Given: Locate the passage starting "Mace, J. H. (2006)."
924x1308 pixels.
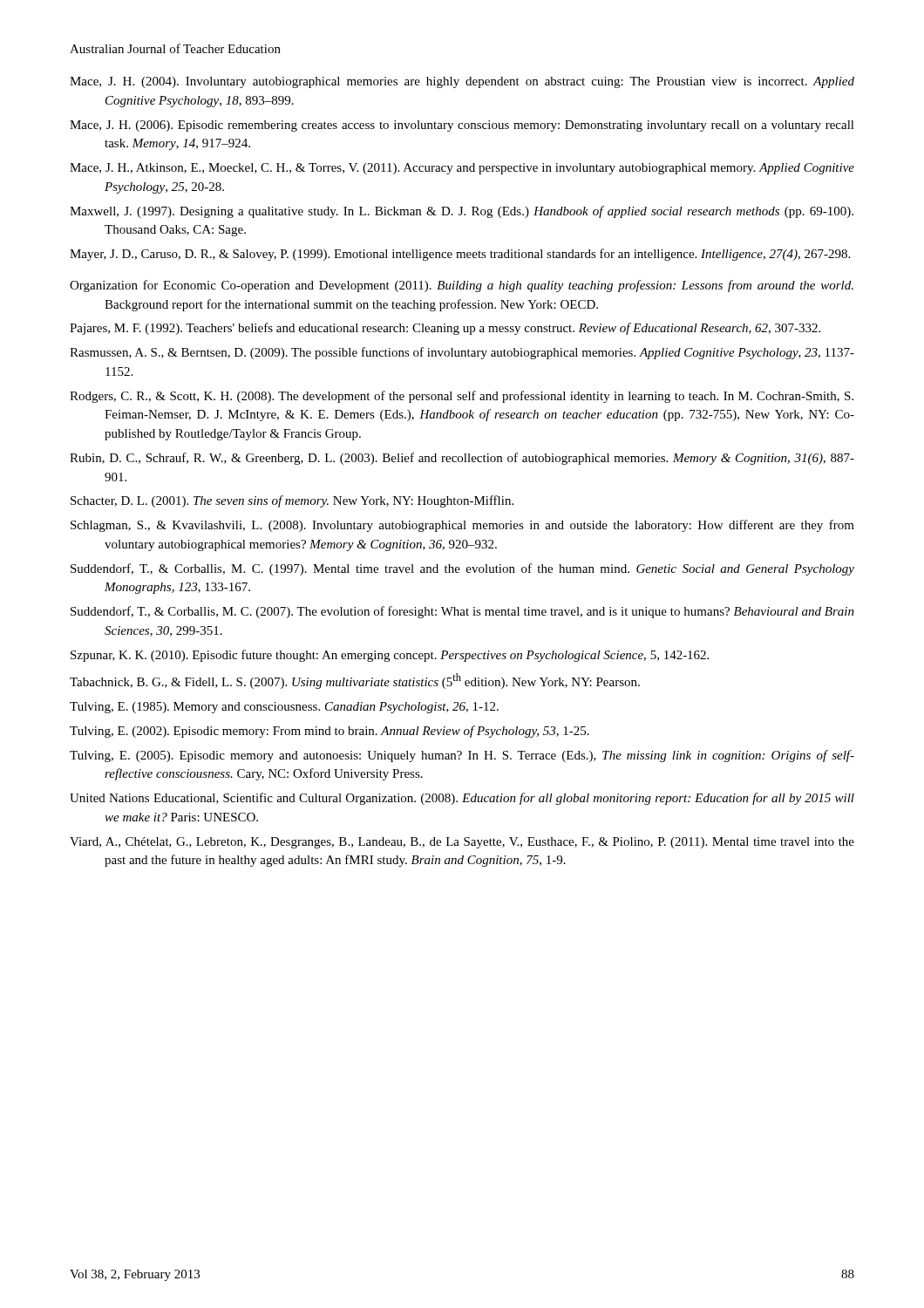Looking at the screenshot, I should point(462,134).
